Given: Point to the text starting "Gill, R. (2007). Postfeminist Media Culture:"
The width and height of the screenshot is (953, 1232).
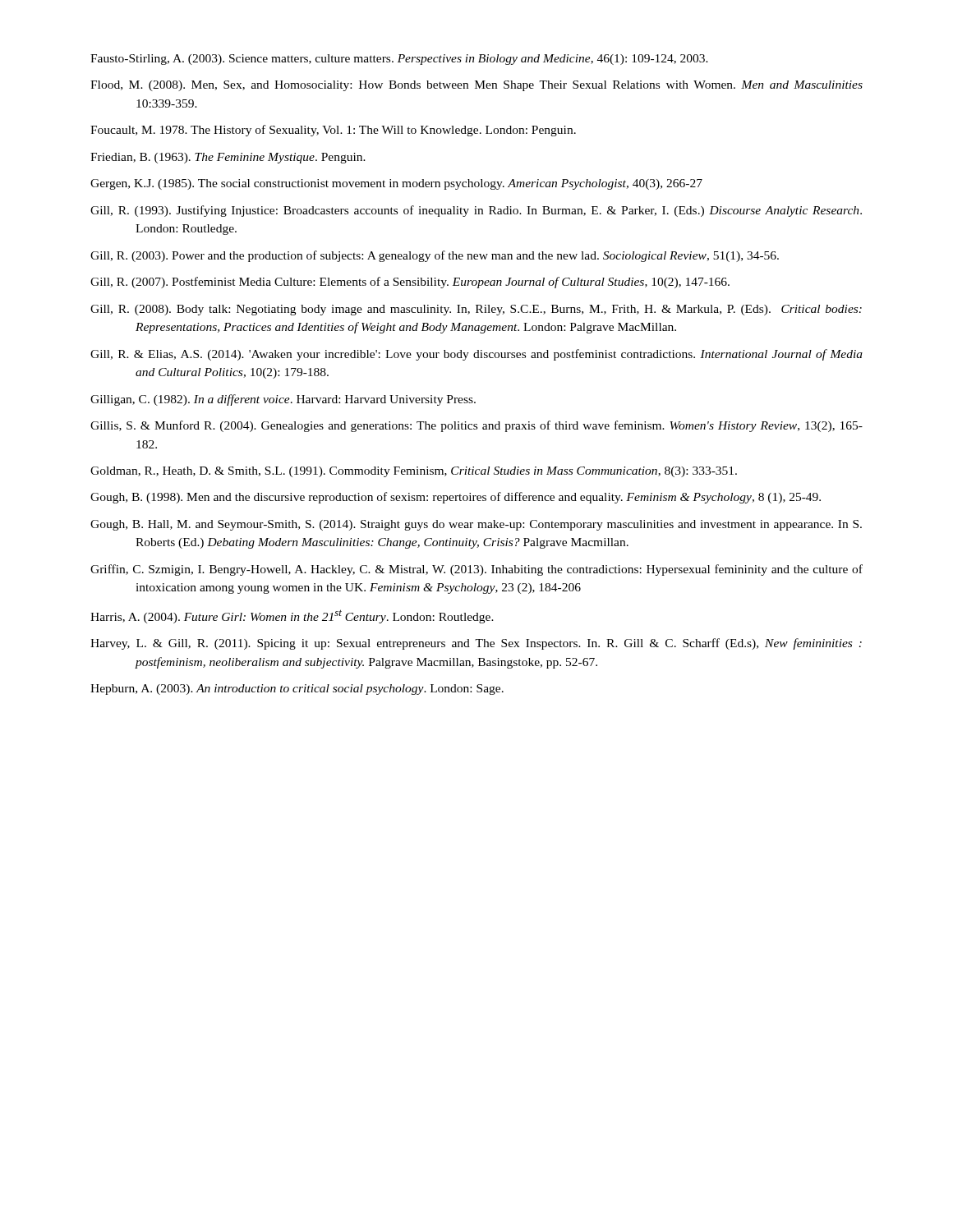Looking at the screenshot, I should coord(410,281).
